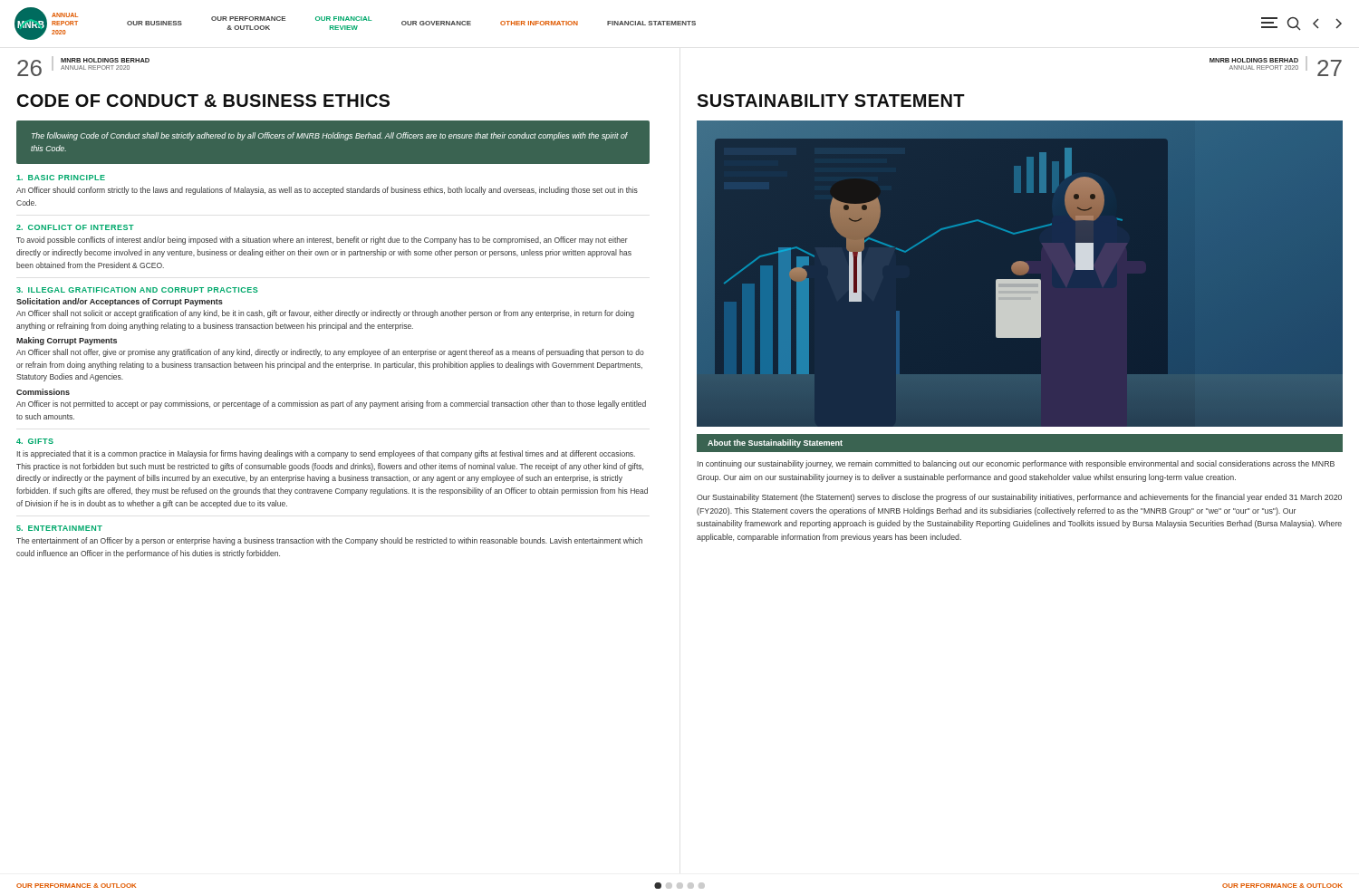1359x896 pixels.
Task: Select the section header containing "4. GIFTS"
Action: point(35,441)
